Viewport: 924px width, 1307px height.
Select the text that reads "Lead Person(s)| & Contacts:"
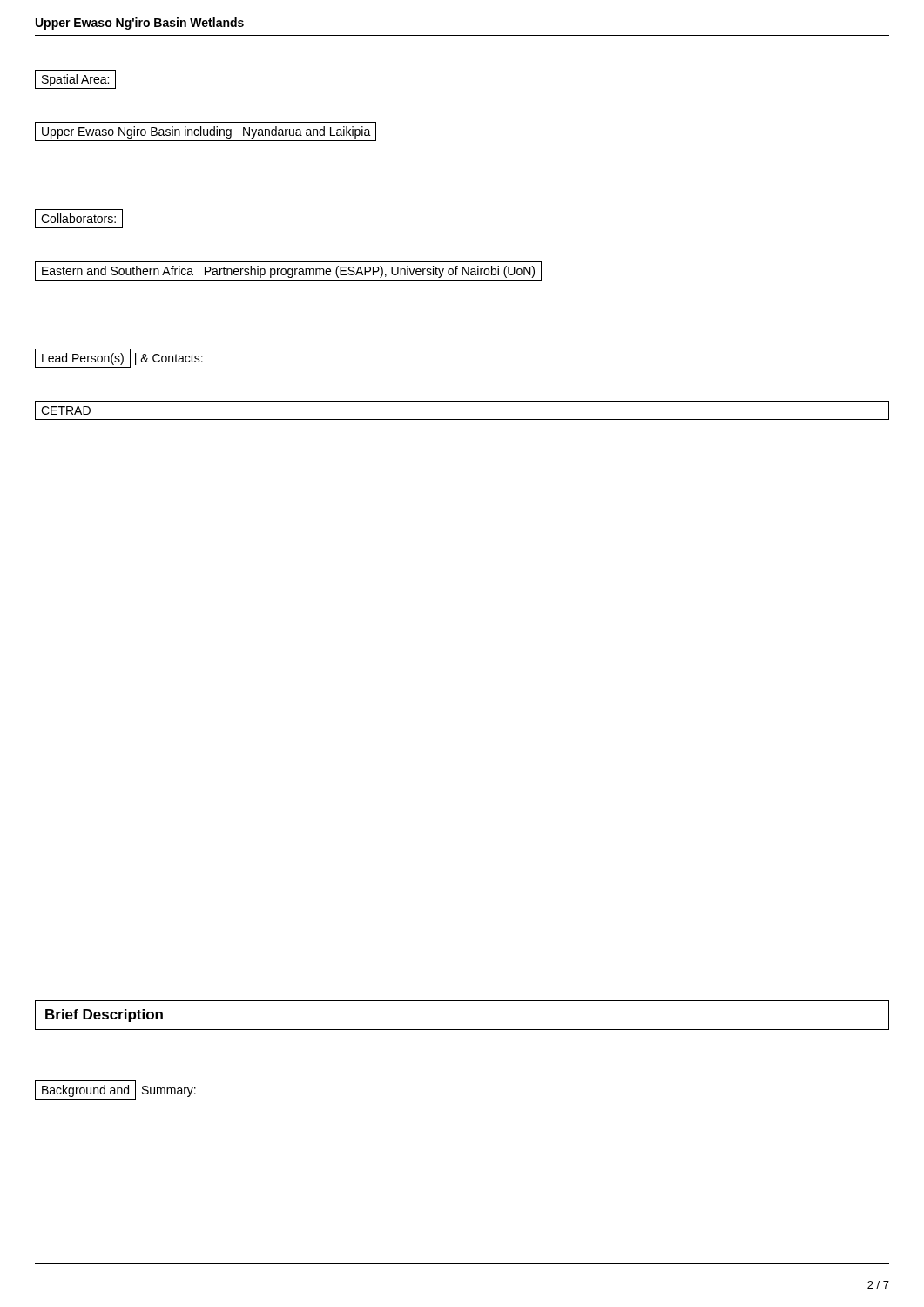[x=119, y=358]
